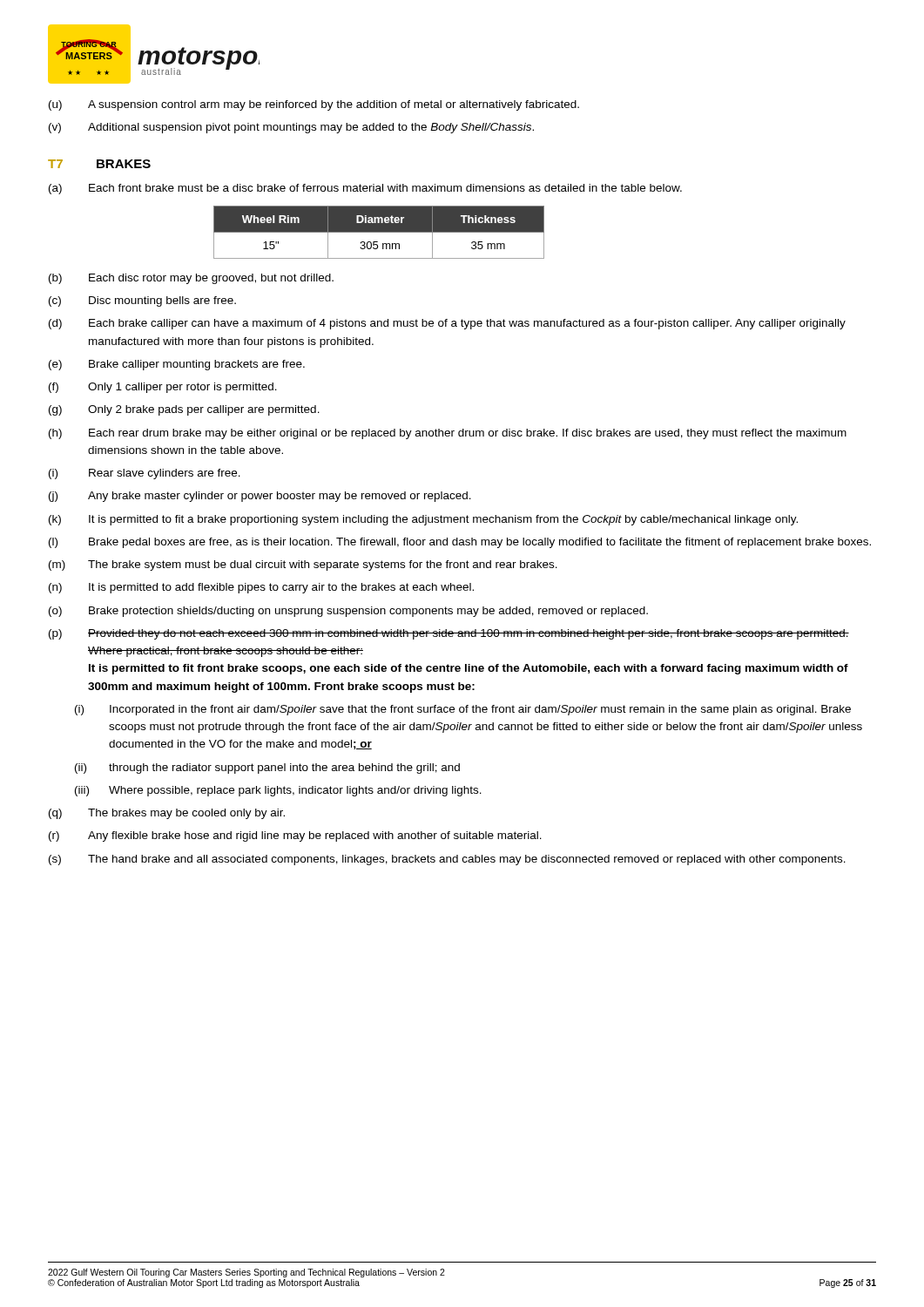Navigate to the block starting "(k) It is permitted to fit a brake"

(x=462, y=519)
